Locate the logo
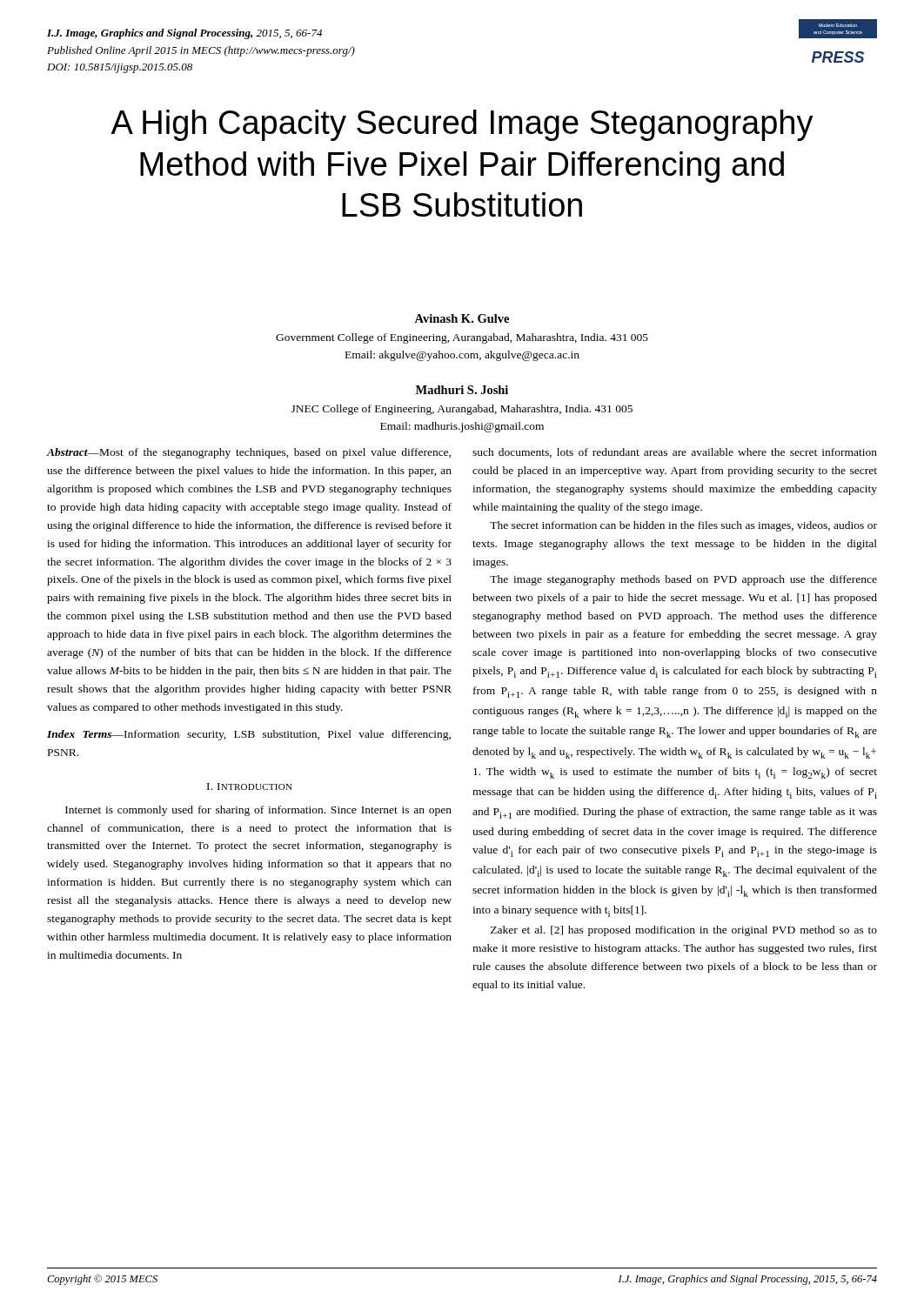This screenshot has width=924, height=1305. tap(838, 47)
